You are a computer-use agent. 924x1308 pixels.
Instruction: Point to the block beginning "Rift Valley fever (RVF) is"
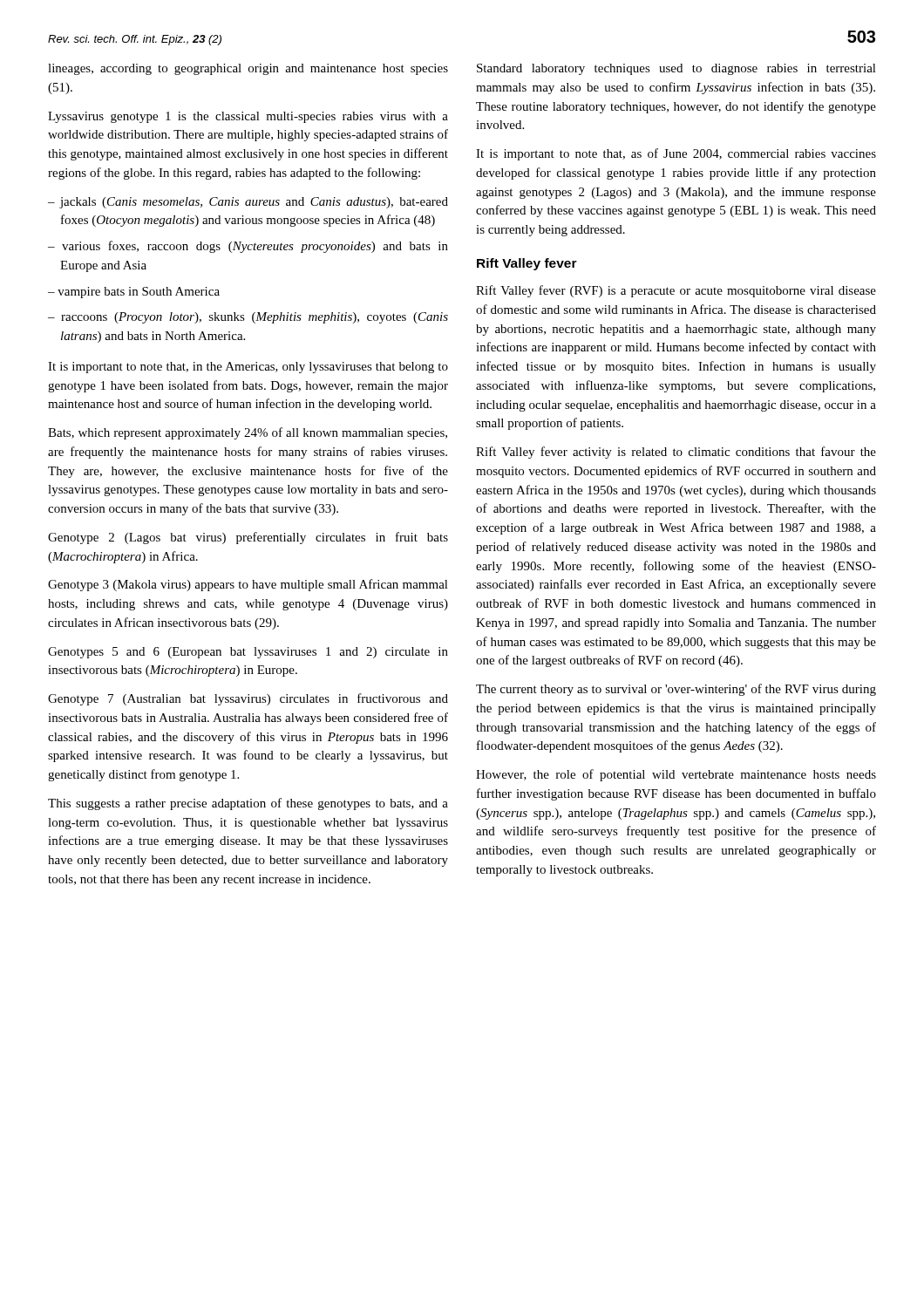point(676,358)
